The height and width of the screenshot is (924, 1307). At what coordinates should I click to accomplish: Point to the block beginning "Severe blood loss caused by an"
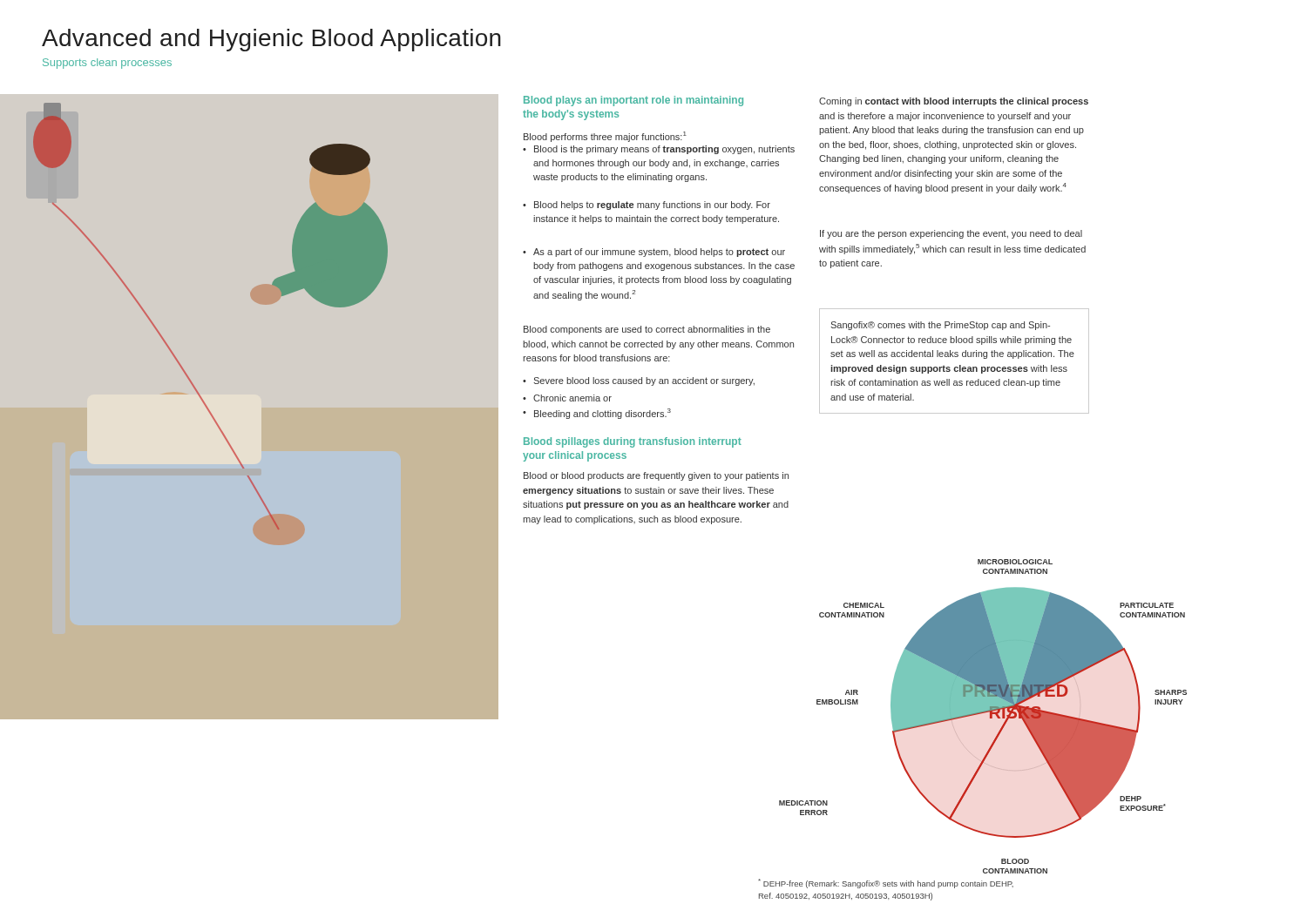click(x=660, y=381)
